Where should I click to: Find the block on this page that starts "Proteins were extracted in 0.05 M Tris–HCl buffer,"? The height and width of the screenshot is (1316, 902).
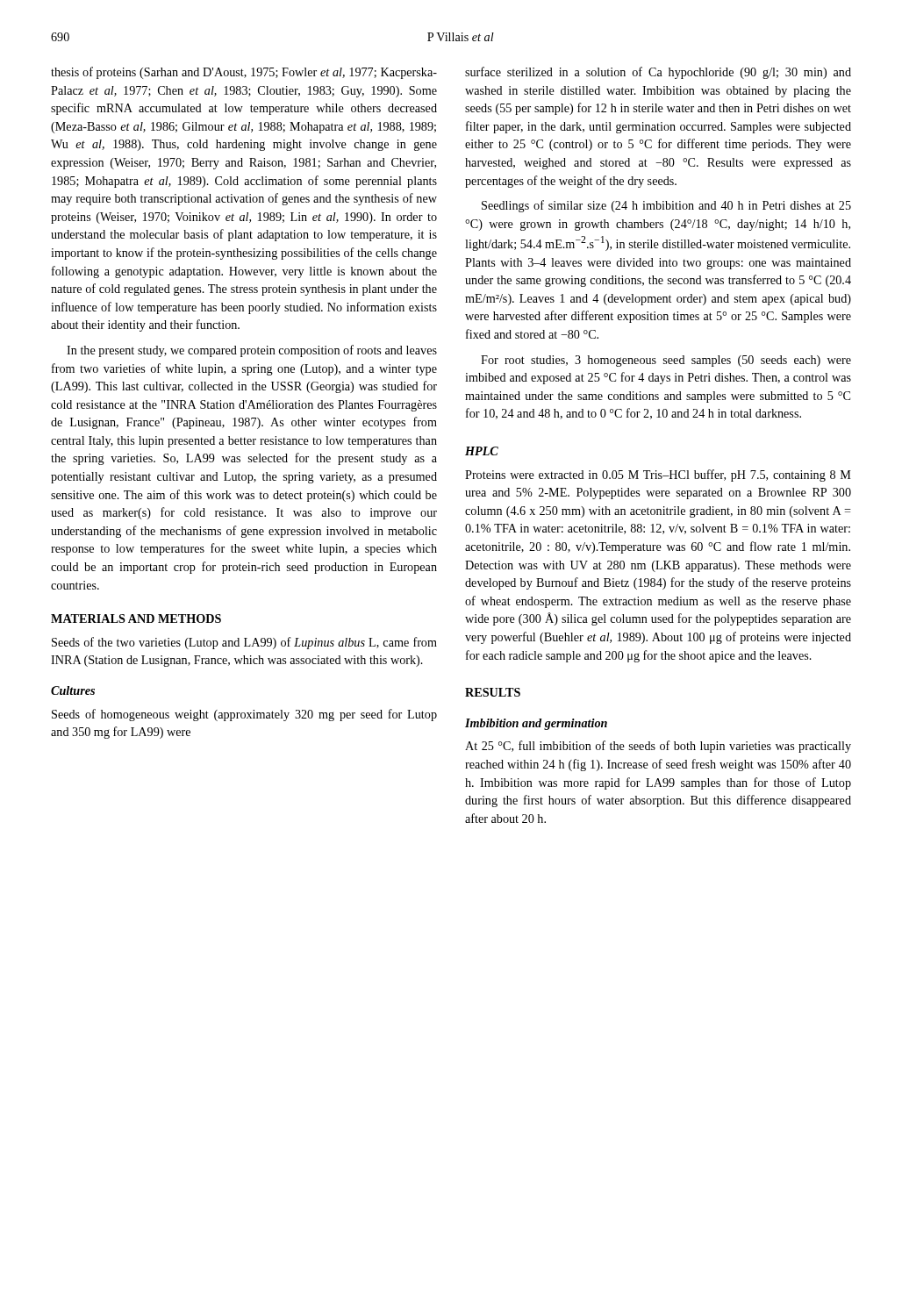[x=658, y=565]
